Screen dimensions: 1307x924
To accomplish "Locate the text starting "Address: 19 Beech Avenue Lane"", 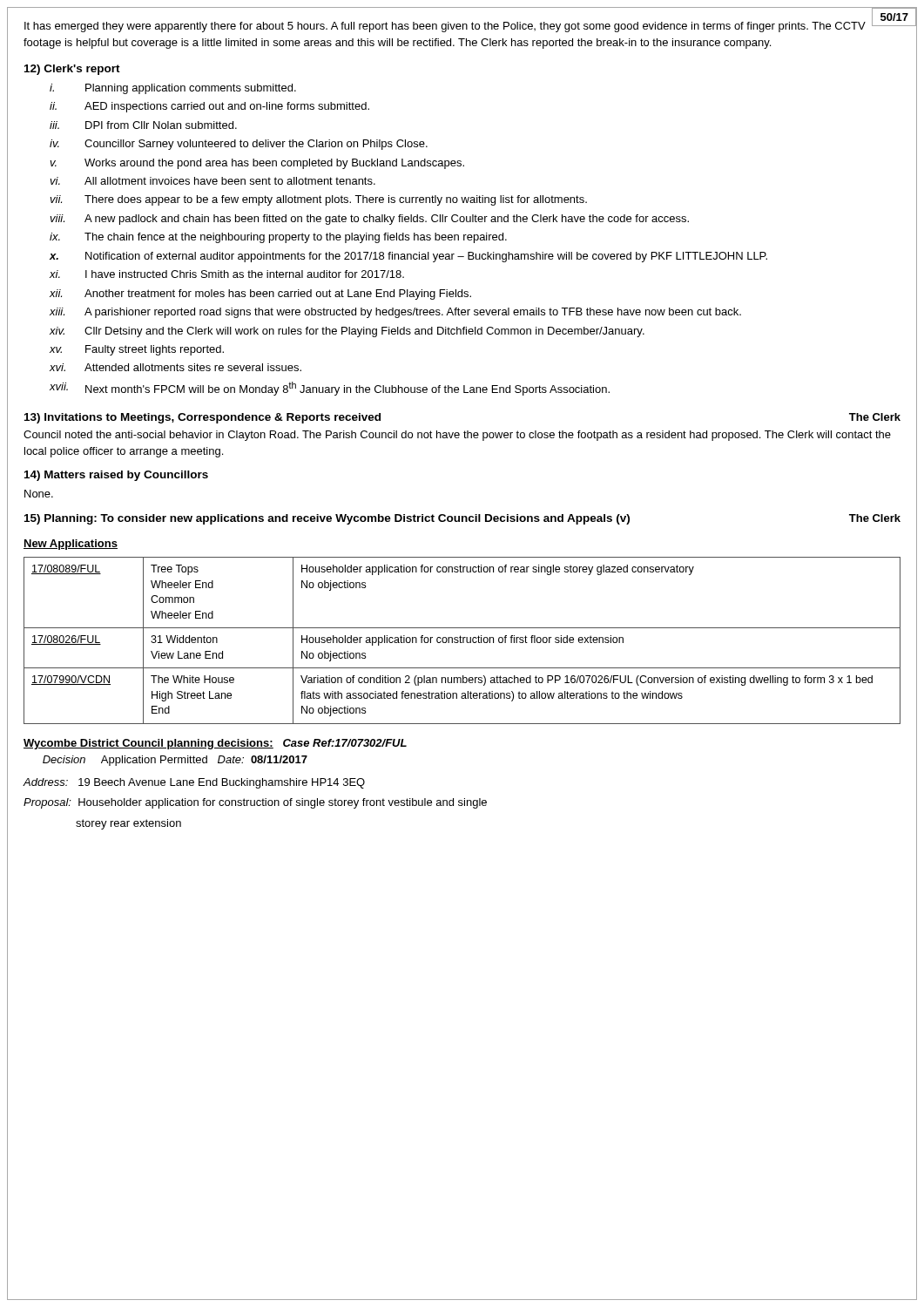I will [194, 782].
